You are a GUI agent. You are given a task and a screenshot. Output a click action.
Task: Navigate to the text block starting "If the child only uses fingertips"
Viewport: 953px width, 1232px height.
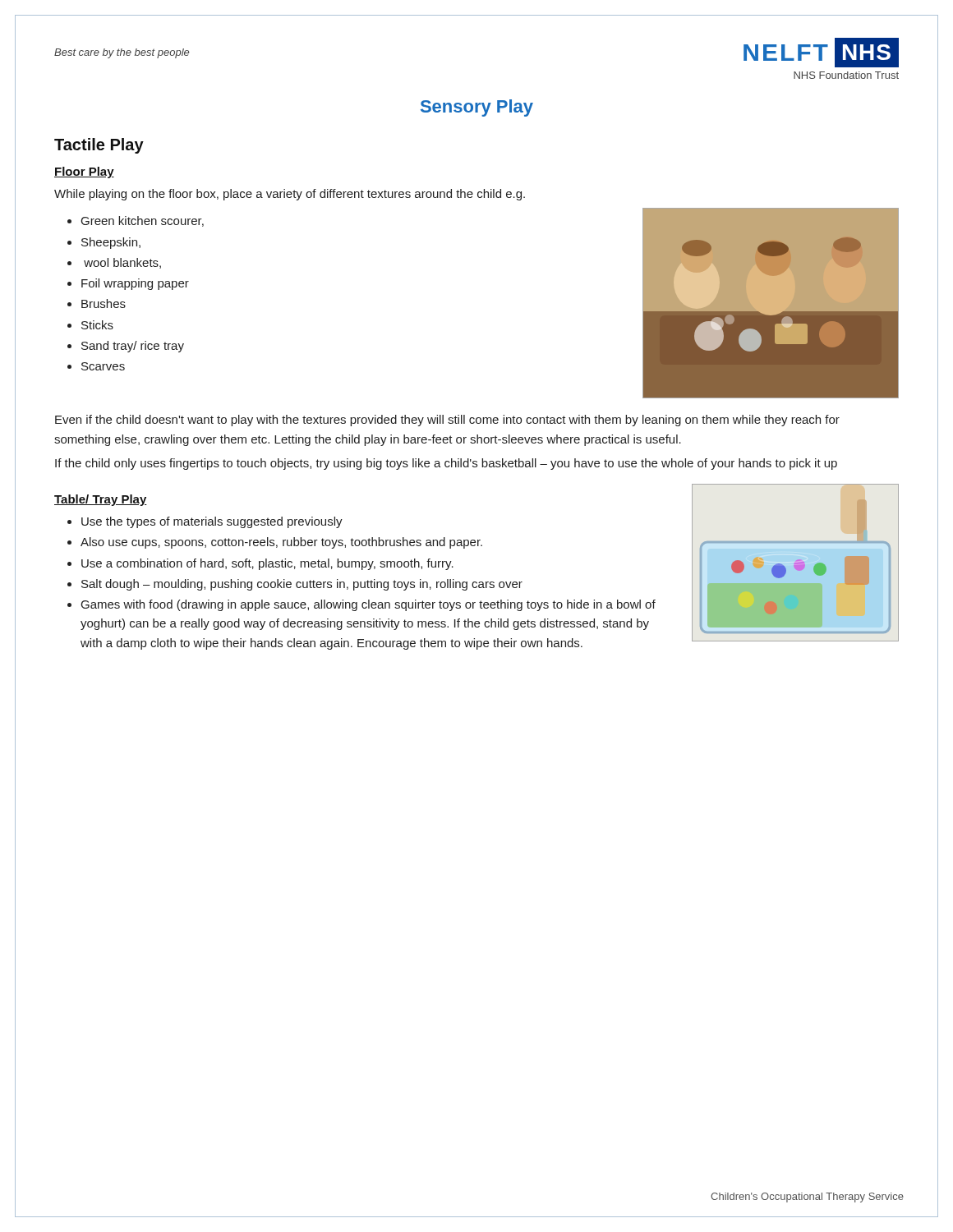point(446,463)
